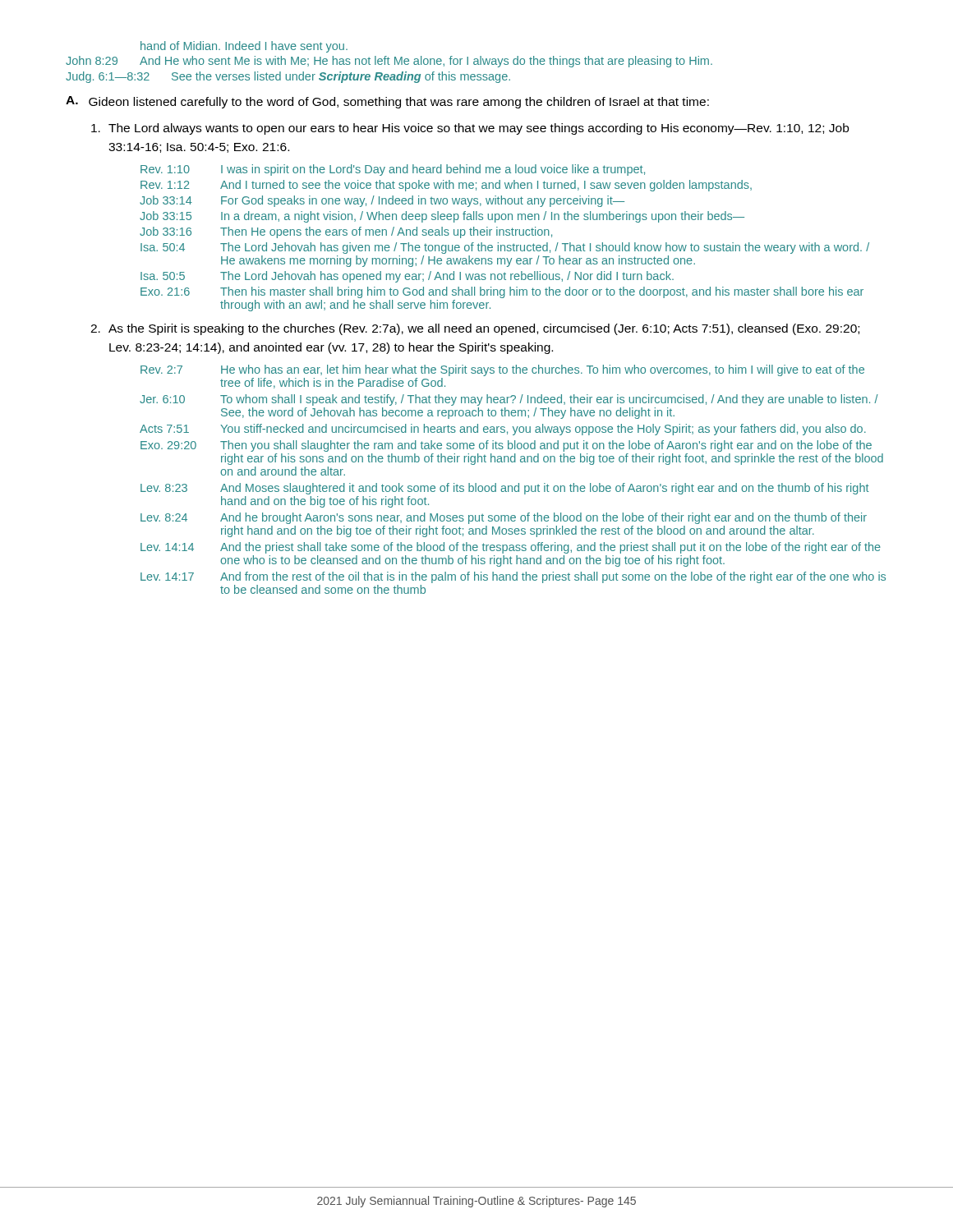This screenshot has height=1232, width=953.
Task: Point to the block beginning "Jer. 6:10 To"
Action: point(513,406)
